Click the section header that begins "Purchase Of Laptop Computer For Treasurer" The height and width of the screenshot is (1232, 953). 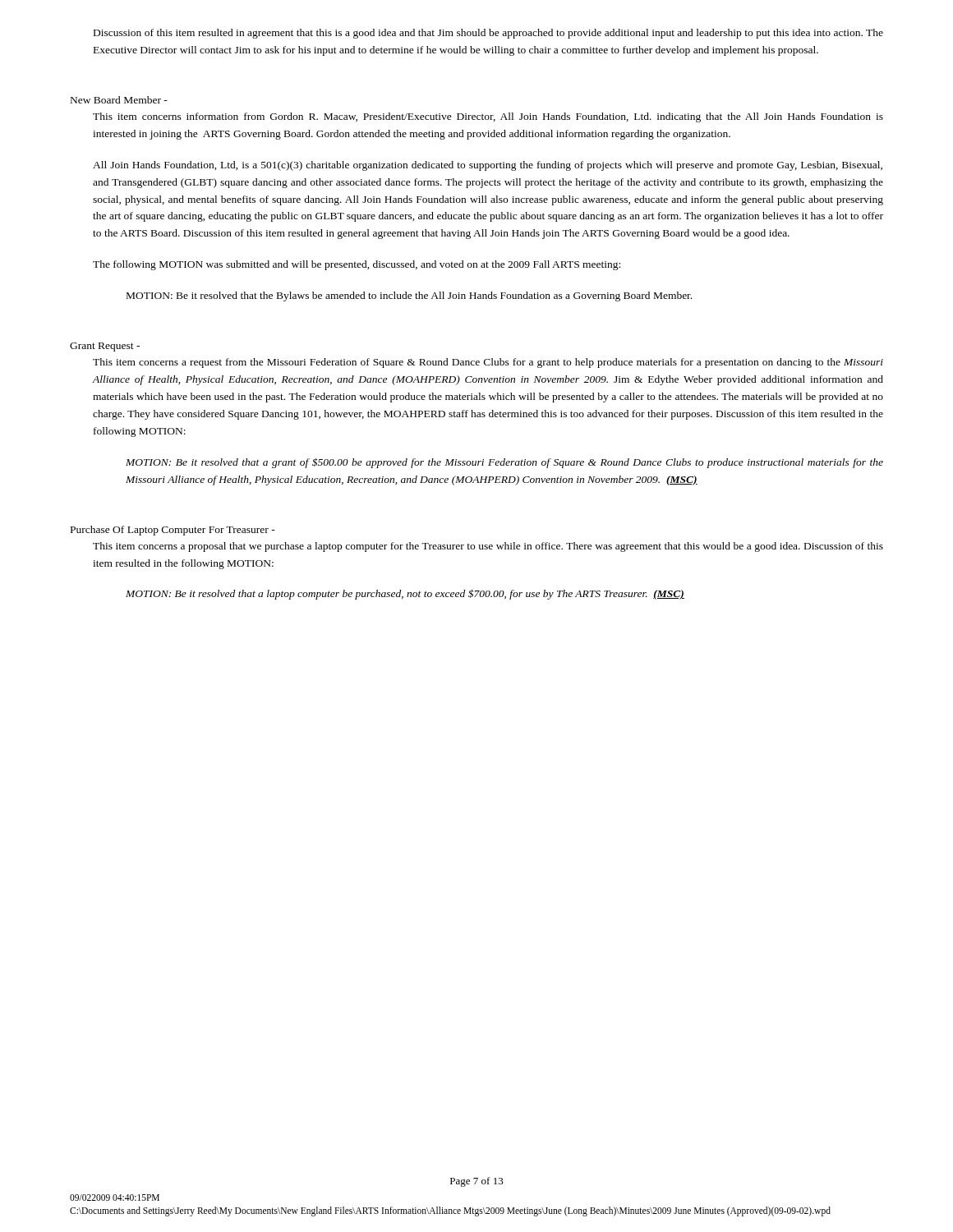point(172,529)
